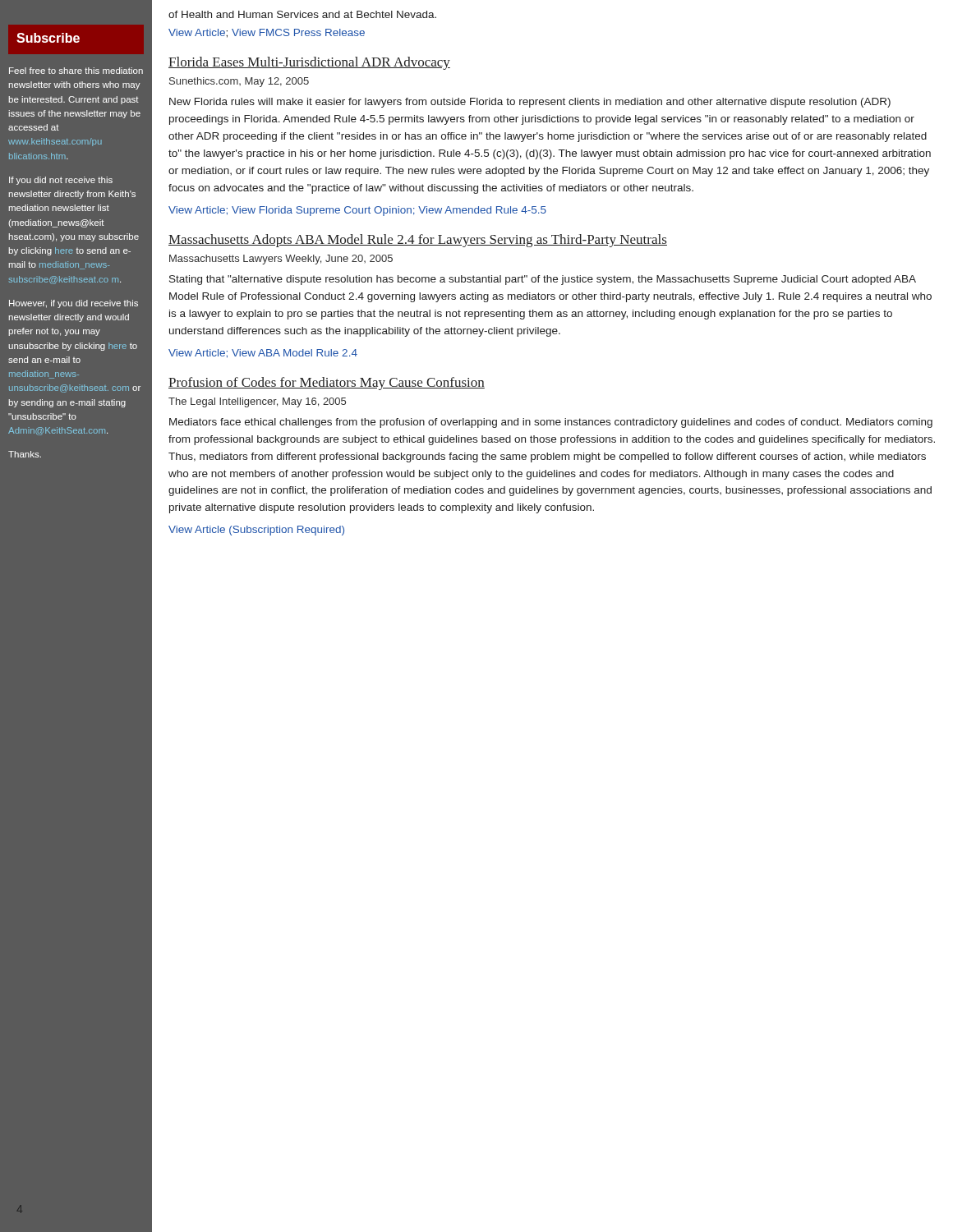The height and width of the screenshot is (1232, 953).
Task: Point to the block beginning "of Health and Human Services and at"
Action: [303, 14]
